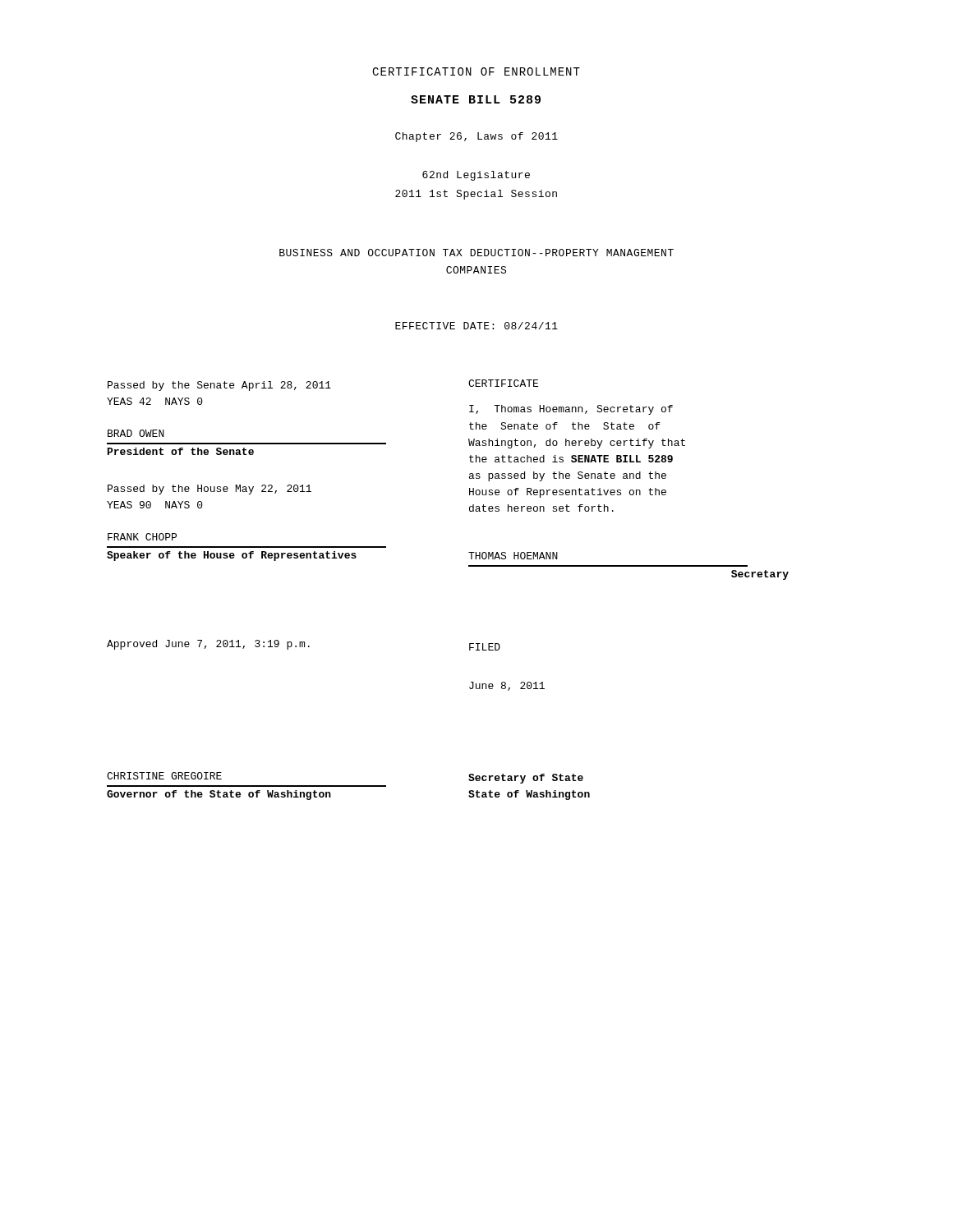Navigate to the passage starting "THOMAS HOEMANN Secretary"
953x1232 pixels.
(x=633, y=566)
